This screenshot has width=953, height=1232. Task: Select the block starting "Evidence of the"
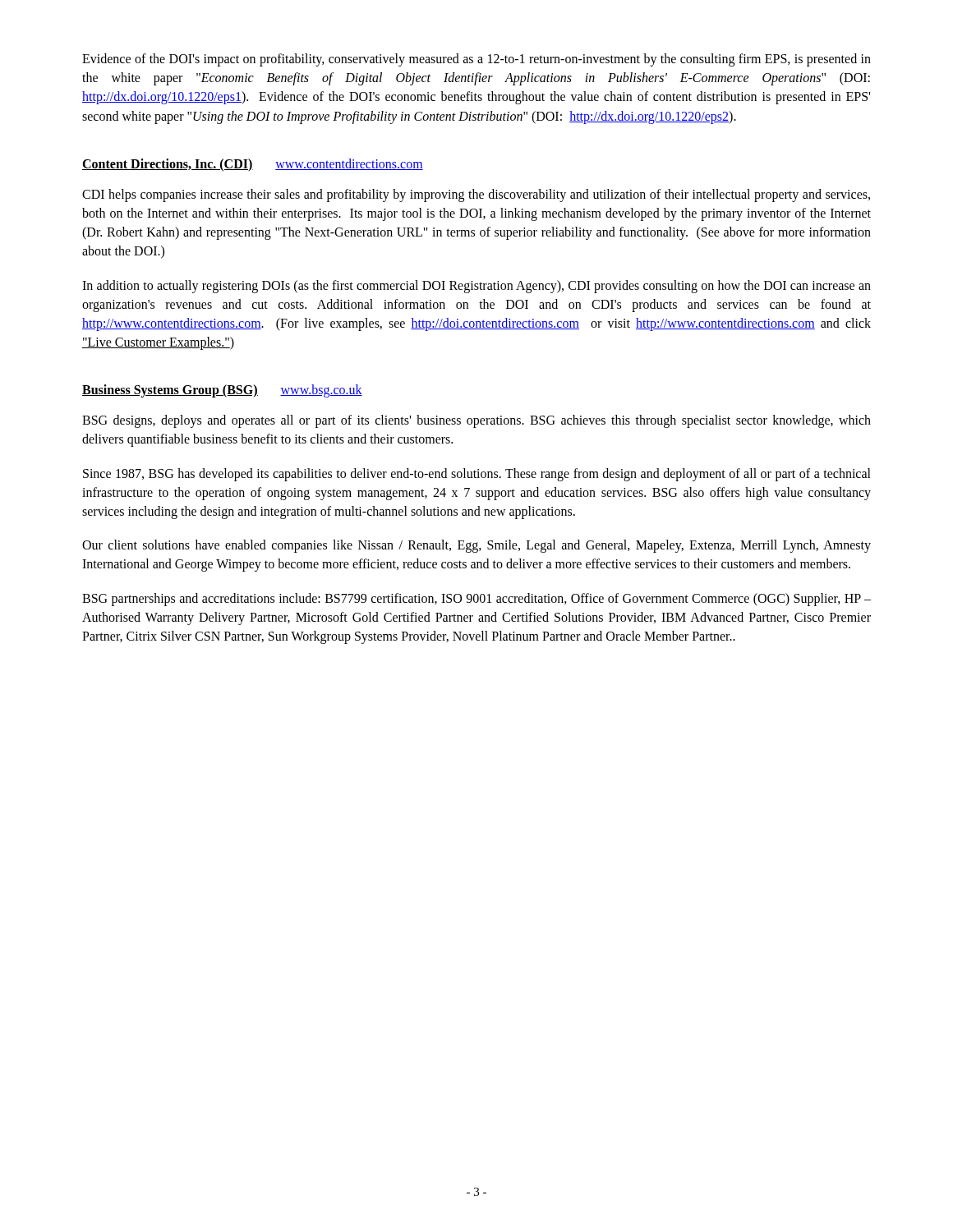pos(476,87)
